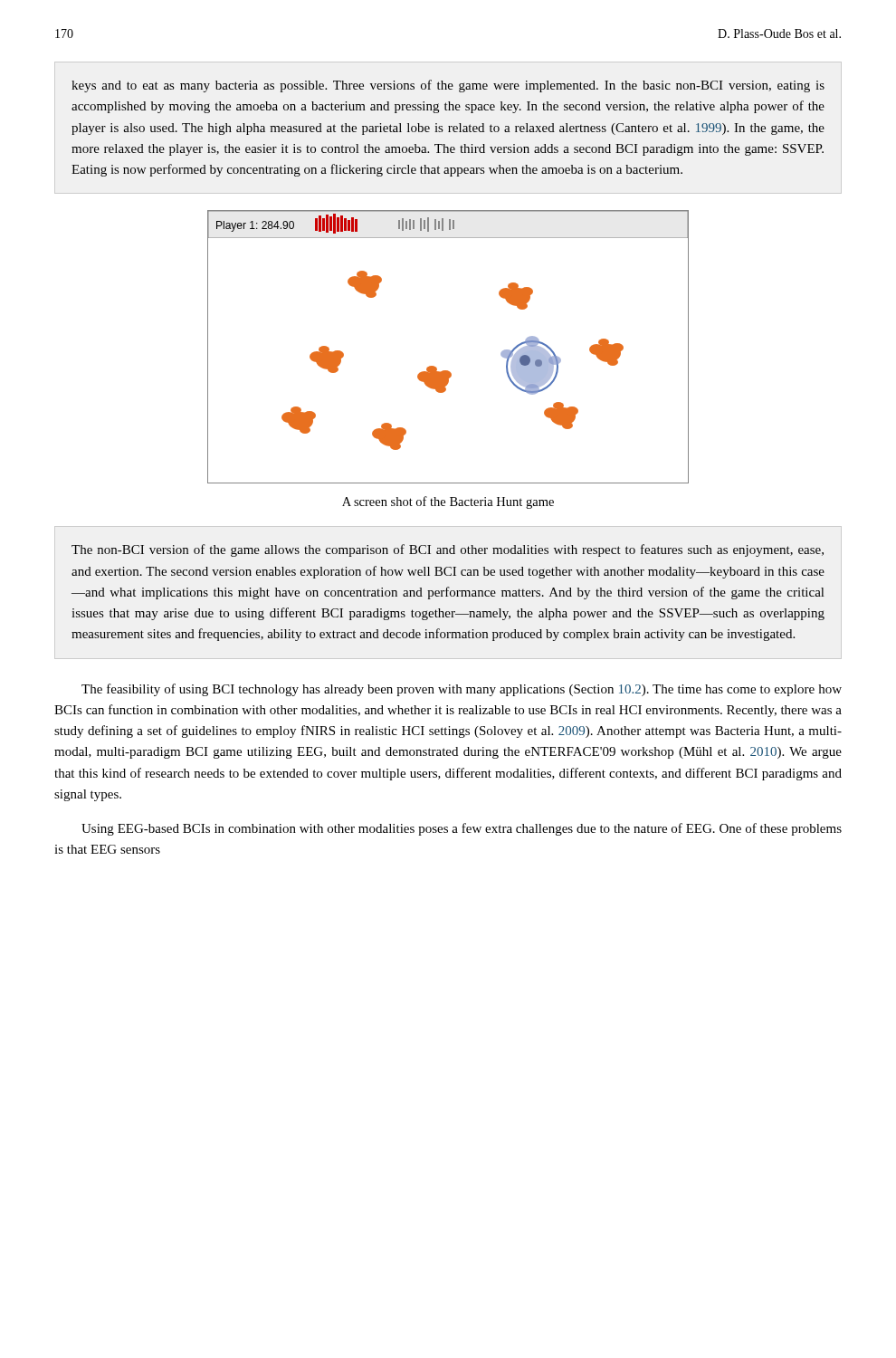The height and width of the screenshot is (1358, 896).
Task: Find the caption on this page that starts "A screen shot of the Bacteria"
Action: coord(448,502)
